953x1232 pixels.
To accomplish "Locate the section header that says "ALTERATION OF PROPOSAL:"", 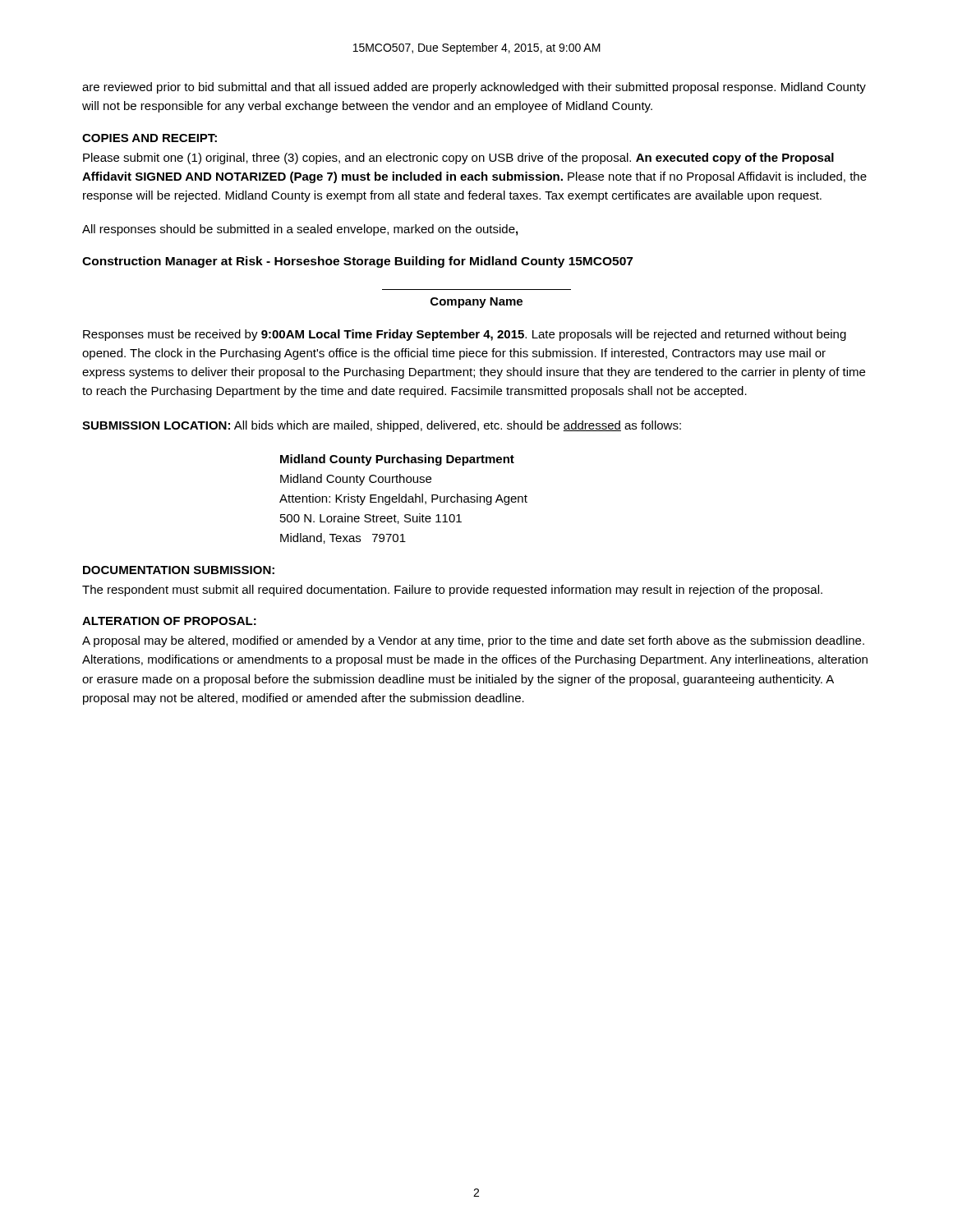I will [x=170, y=620].
